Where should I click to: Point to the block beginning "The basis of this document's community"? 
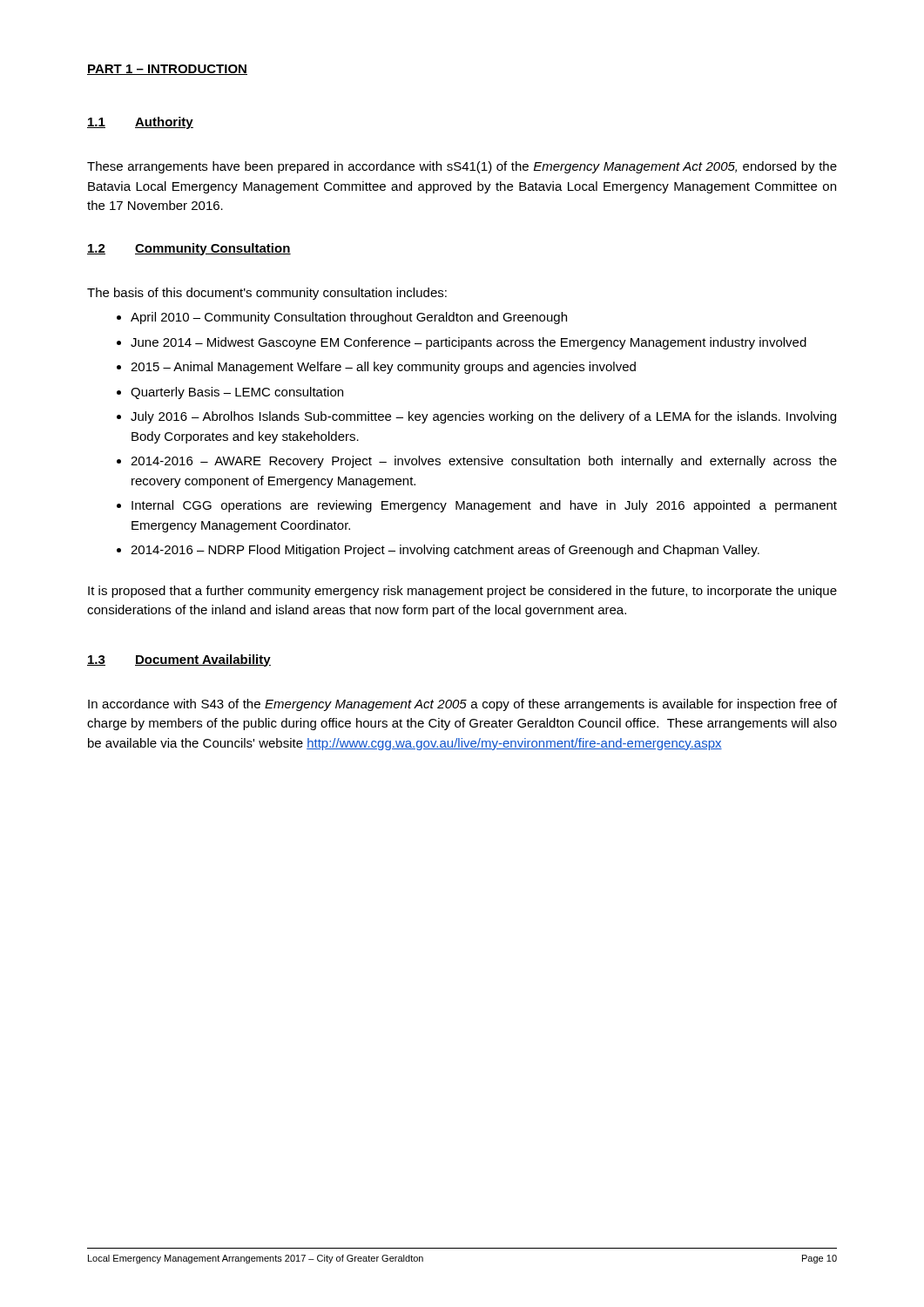point(267,294)
